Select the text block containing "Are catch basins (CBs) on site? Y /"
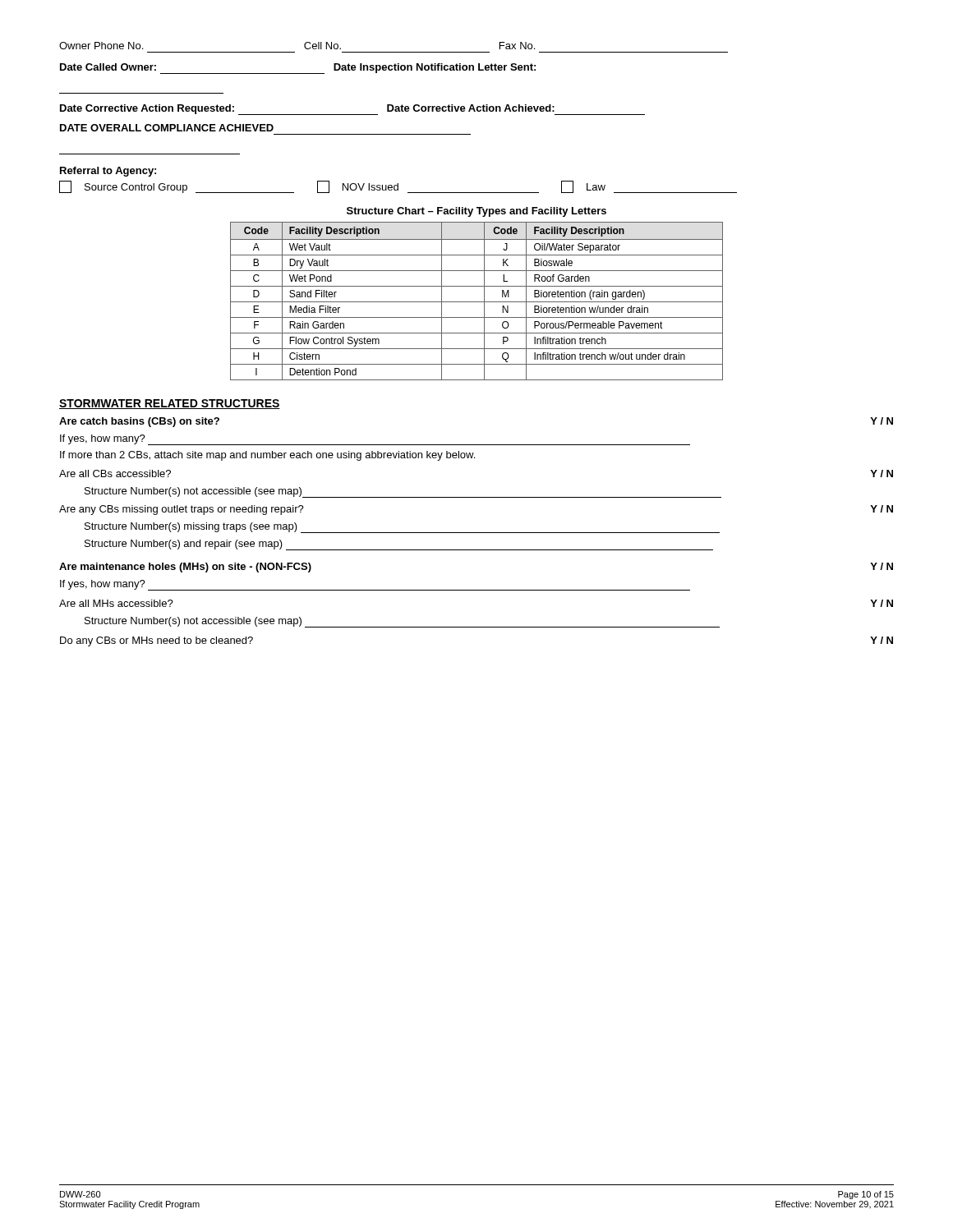Viewport: 953px width, 1232px height. pos(142,422)
